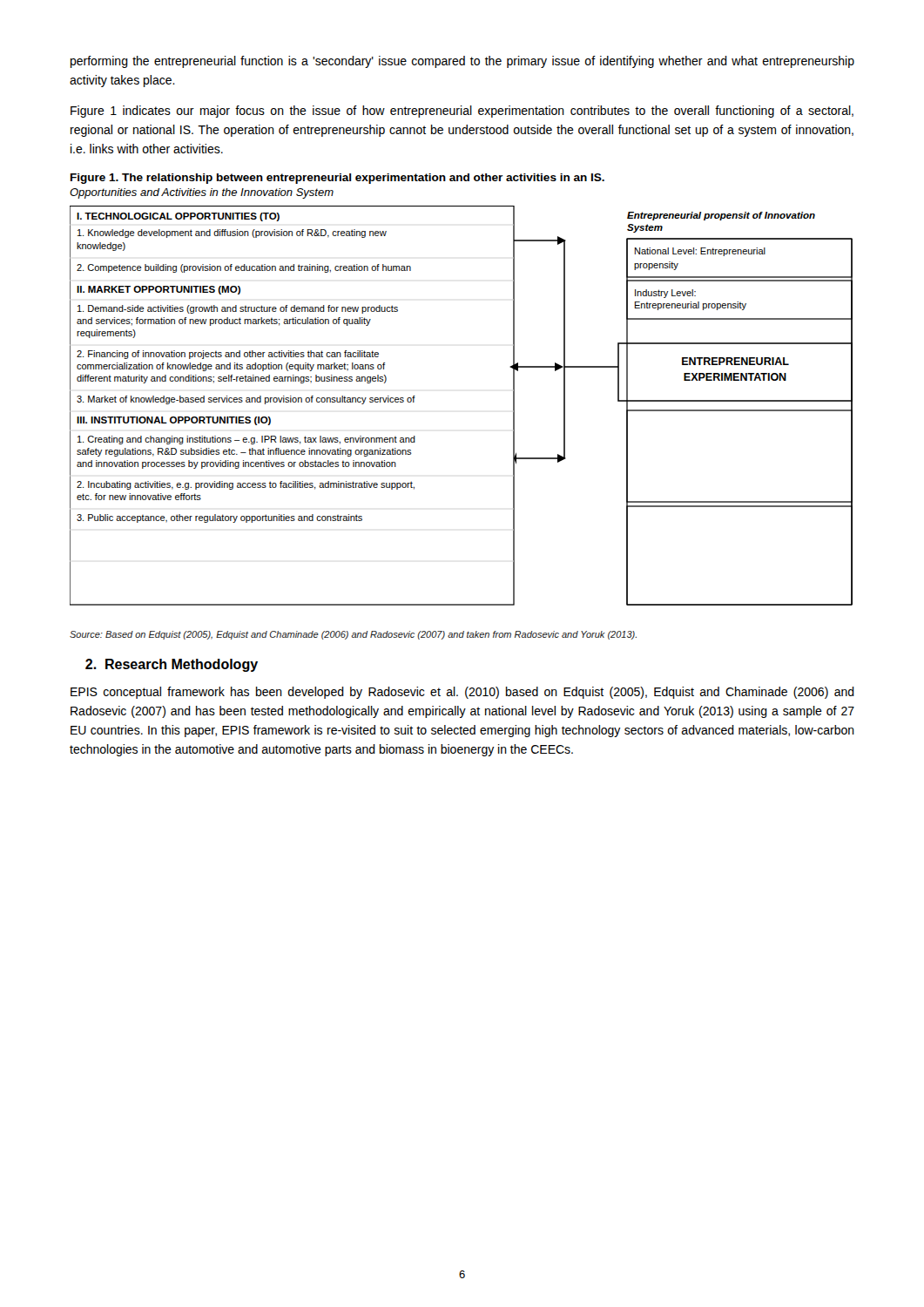Locate the section header that says "2. Research Methodology"
The image size is (924, 1307).
[x=164, y=665]
